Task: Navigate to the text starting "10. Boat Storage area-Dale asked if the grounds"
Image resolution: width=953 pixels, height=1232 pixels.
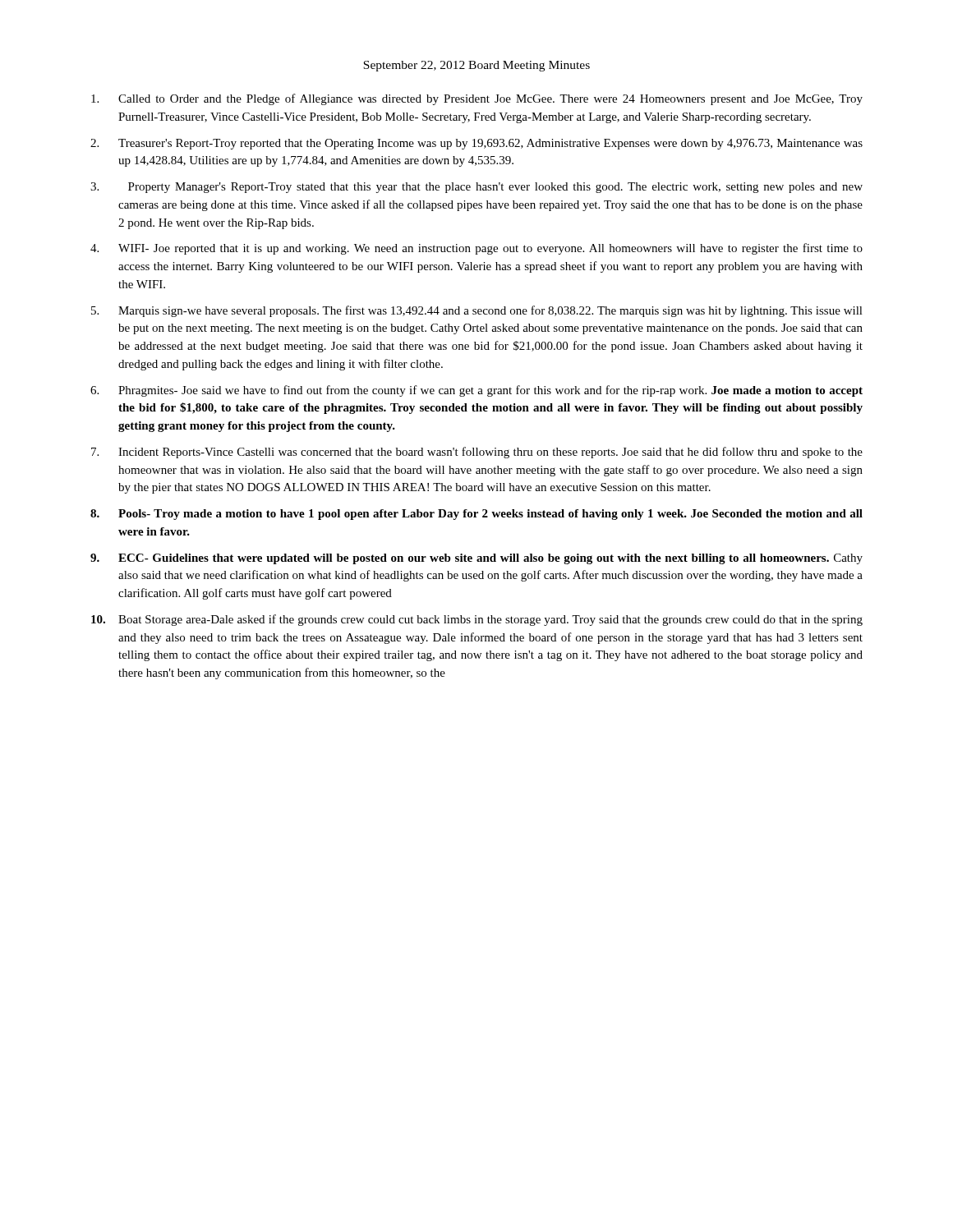Action: (476, 647)
